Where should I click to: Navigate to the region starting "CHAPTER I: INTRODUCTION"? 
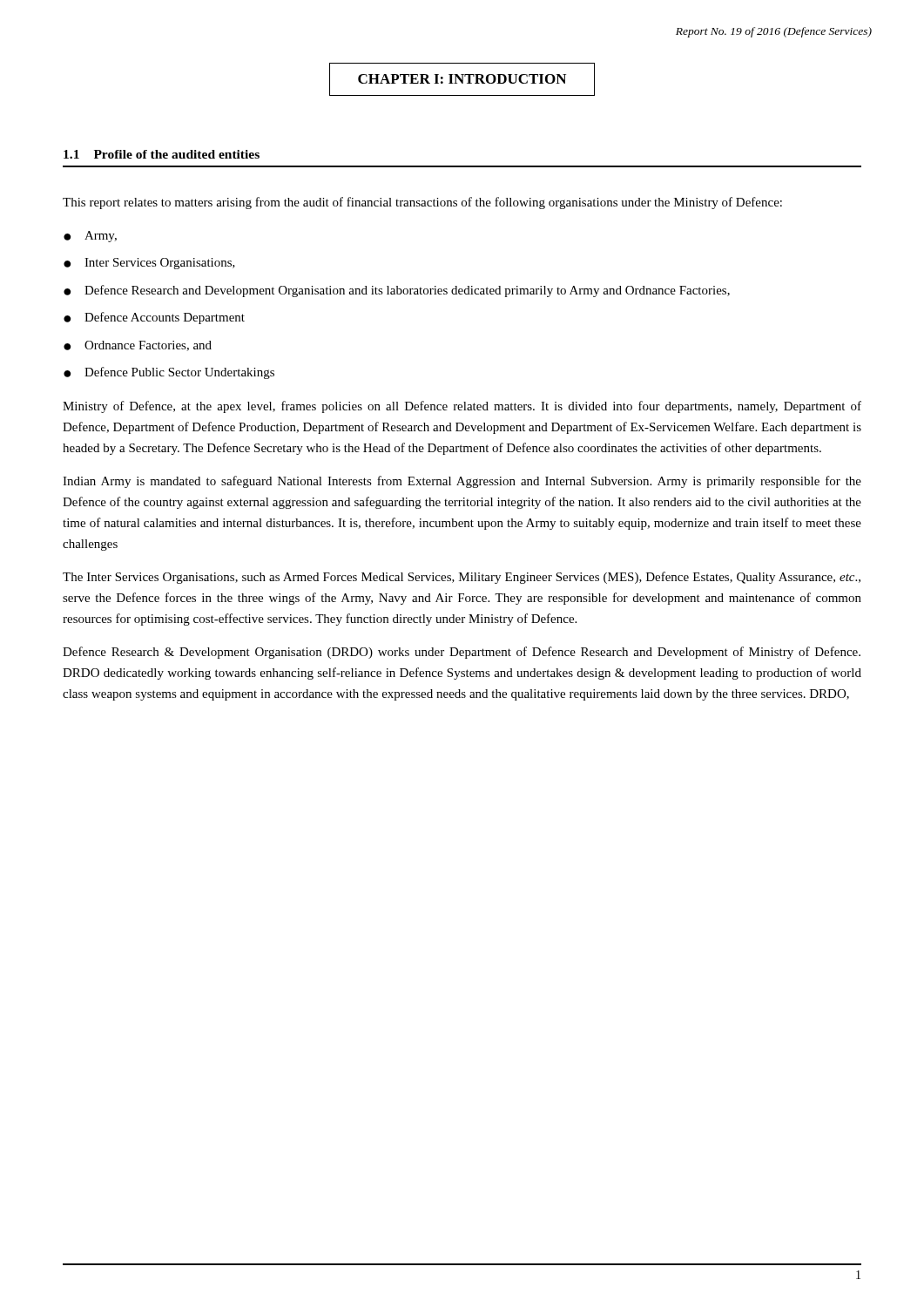click(x=462, y=79)
